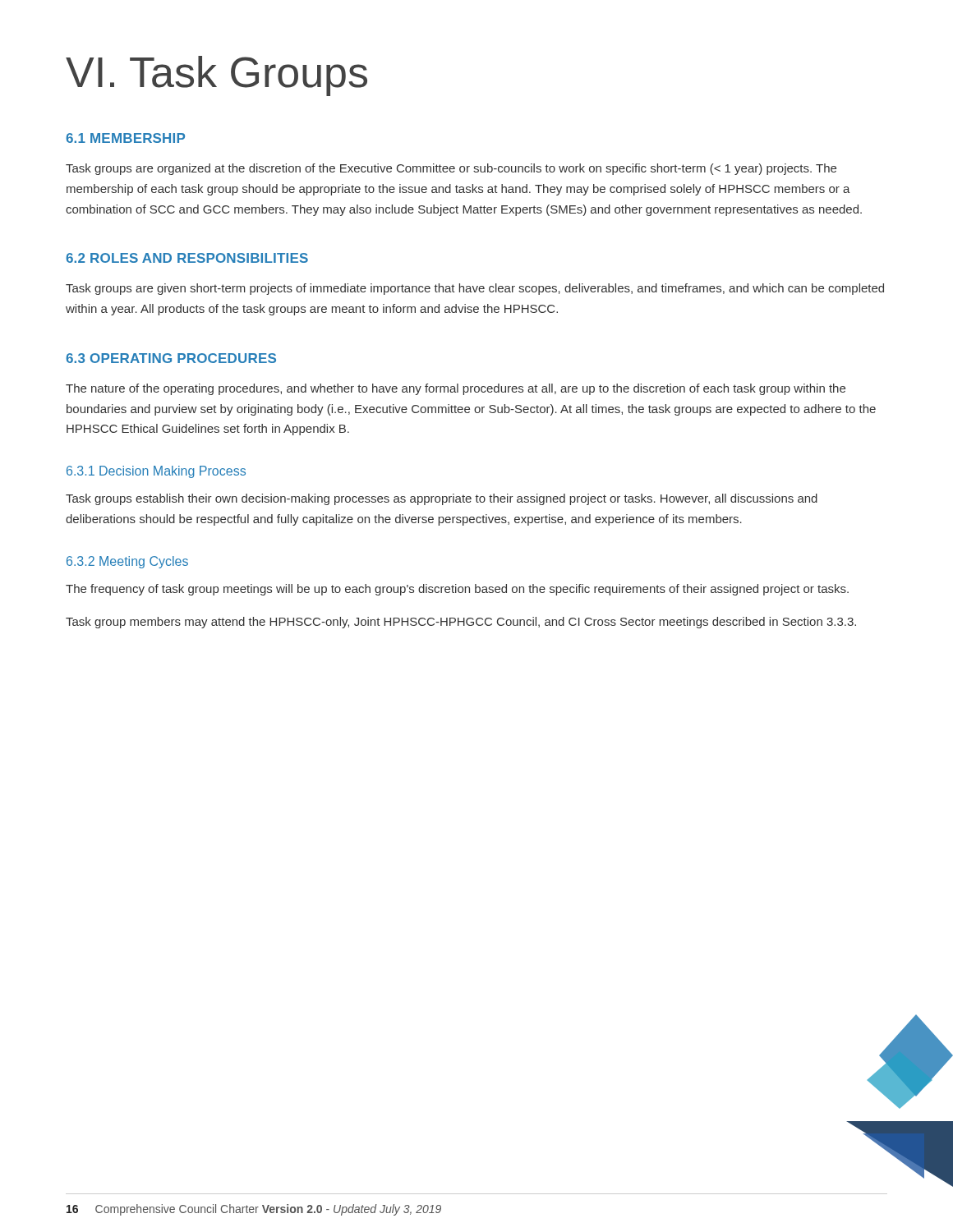Screen dimensions: 1232x953
Task: Point to the block beginning "The frequency of"
Action: (x=458, y=588)
